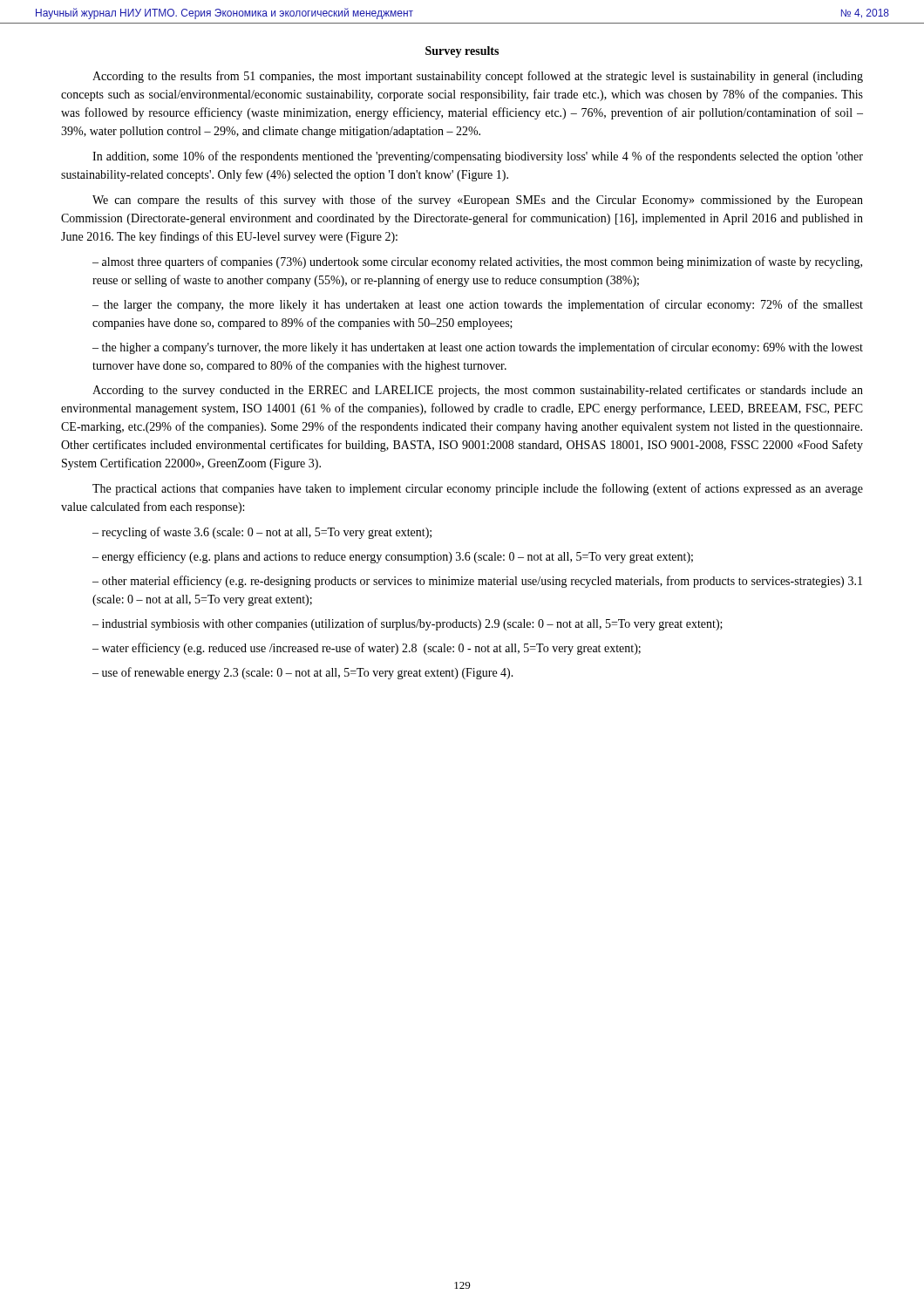Viewport: 924px width, 1308px height.
Task: Click on the region starting "– other material efficiency (e.g. re-designing products"
Action: coord(478,590)
